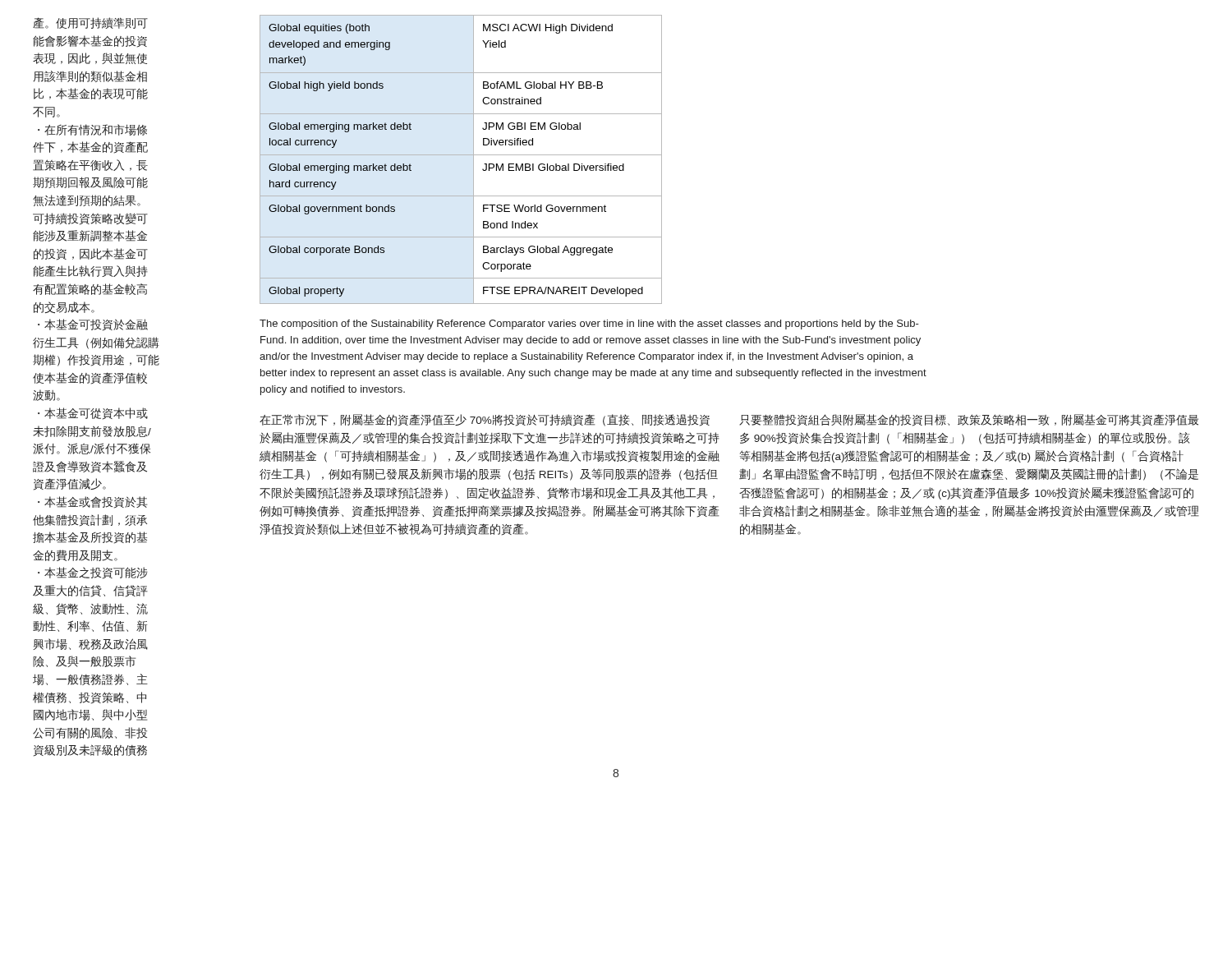The width and height of the screenshot is (1232, 953).
Task: Locate the block of text that opens with "The composition of the"
Action: pos(593,356)
